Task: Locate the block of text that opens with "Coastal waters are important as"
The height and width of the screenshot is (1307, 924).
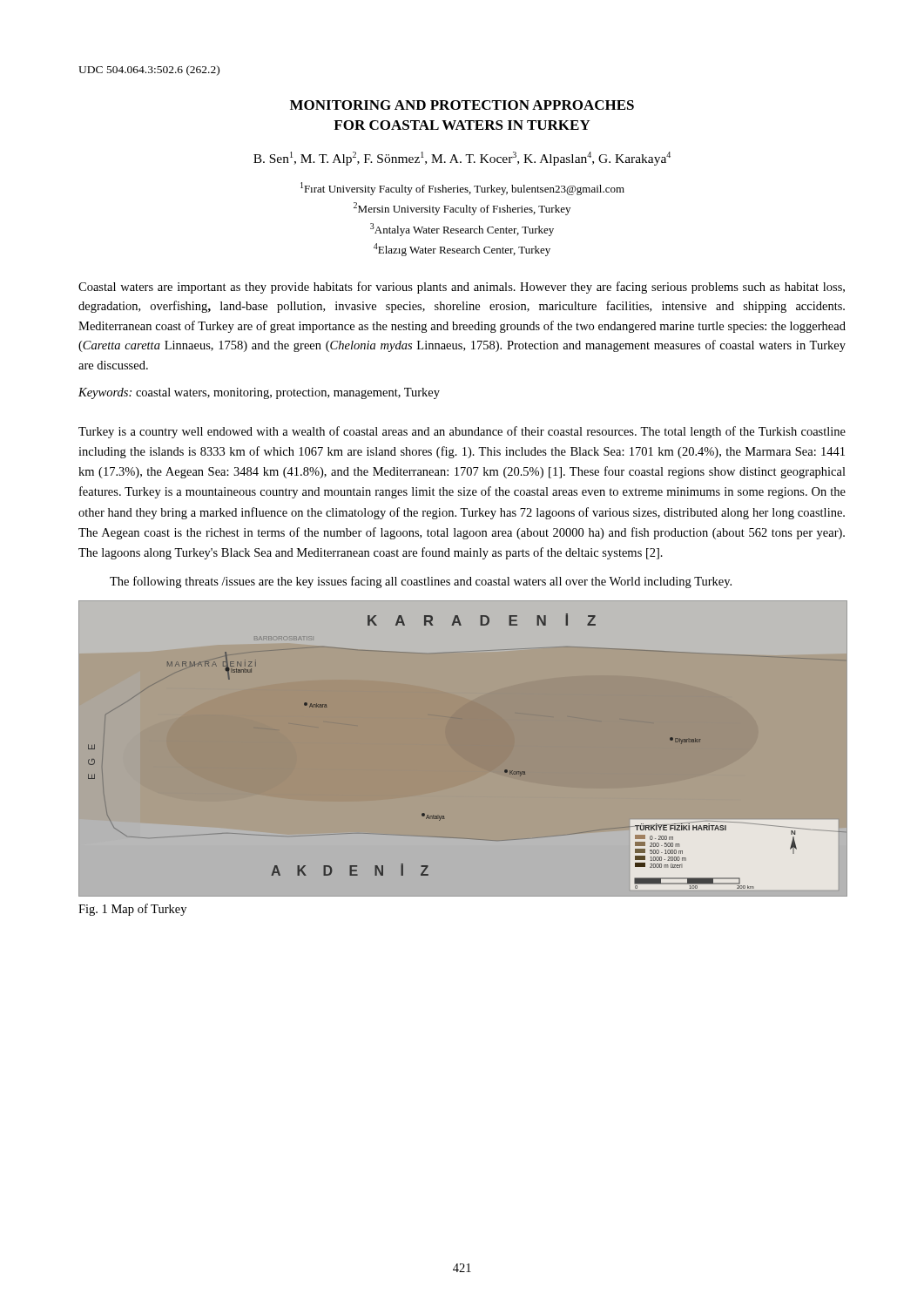Action: coord(462,326)
